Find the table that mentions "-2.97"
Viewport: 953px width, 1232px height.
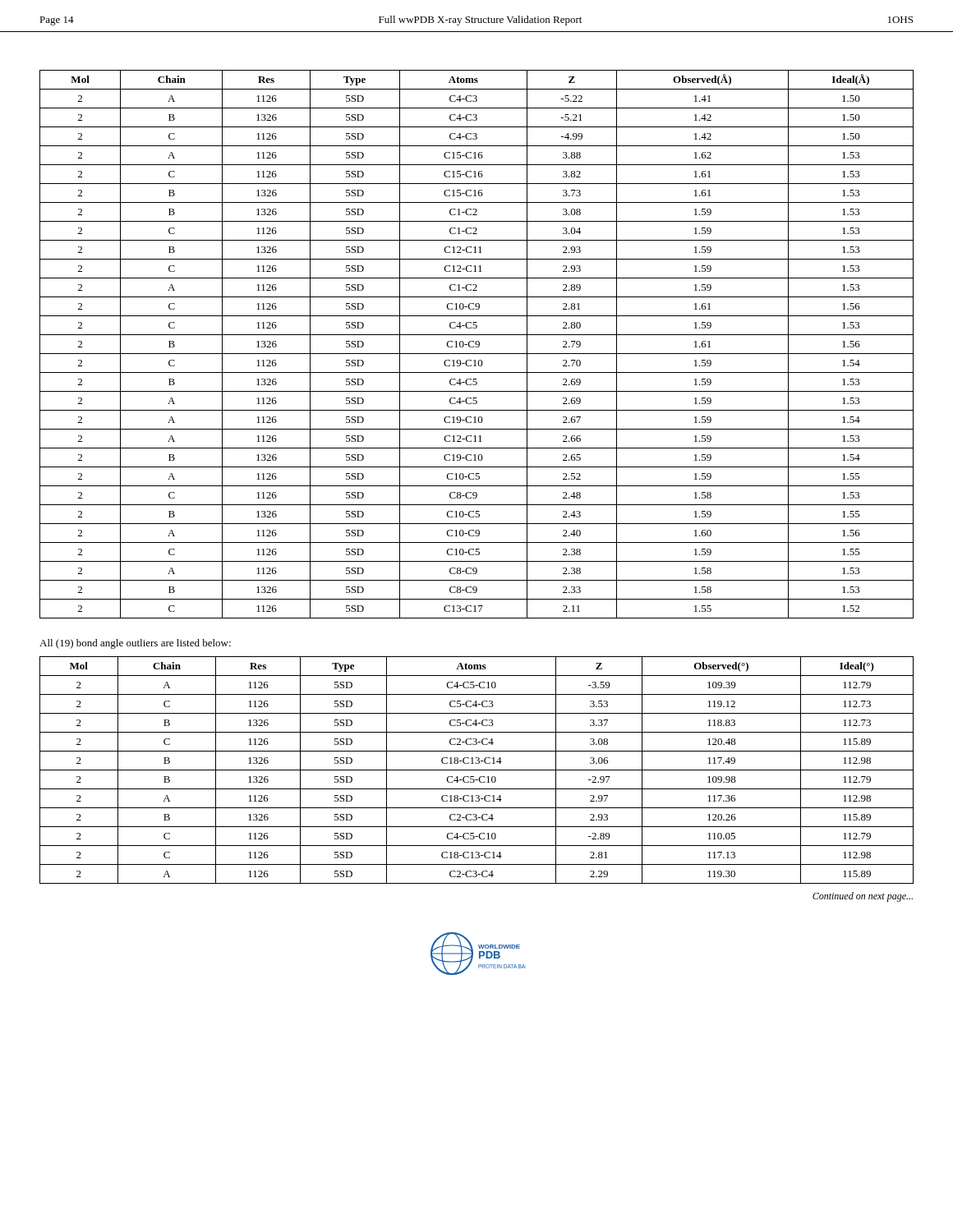tap(476, 770)
